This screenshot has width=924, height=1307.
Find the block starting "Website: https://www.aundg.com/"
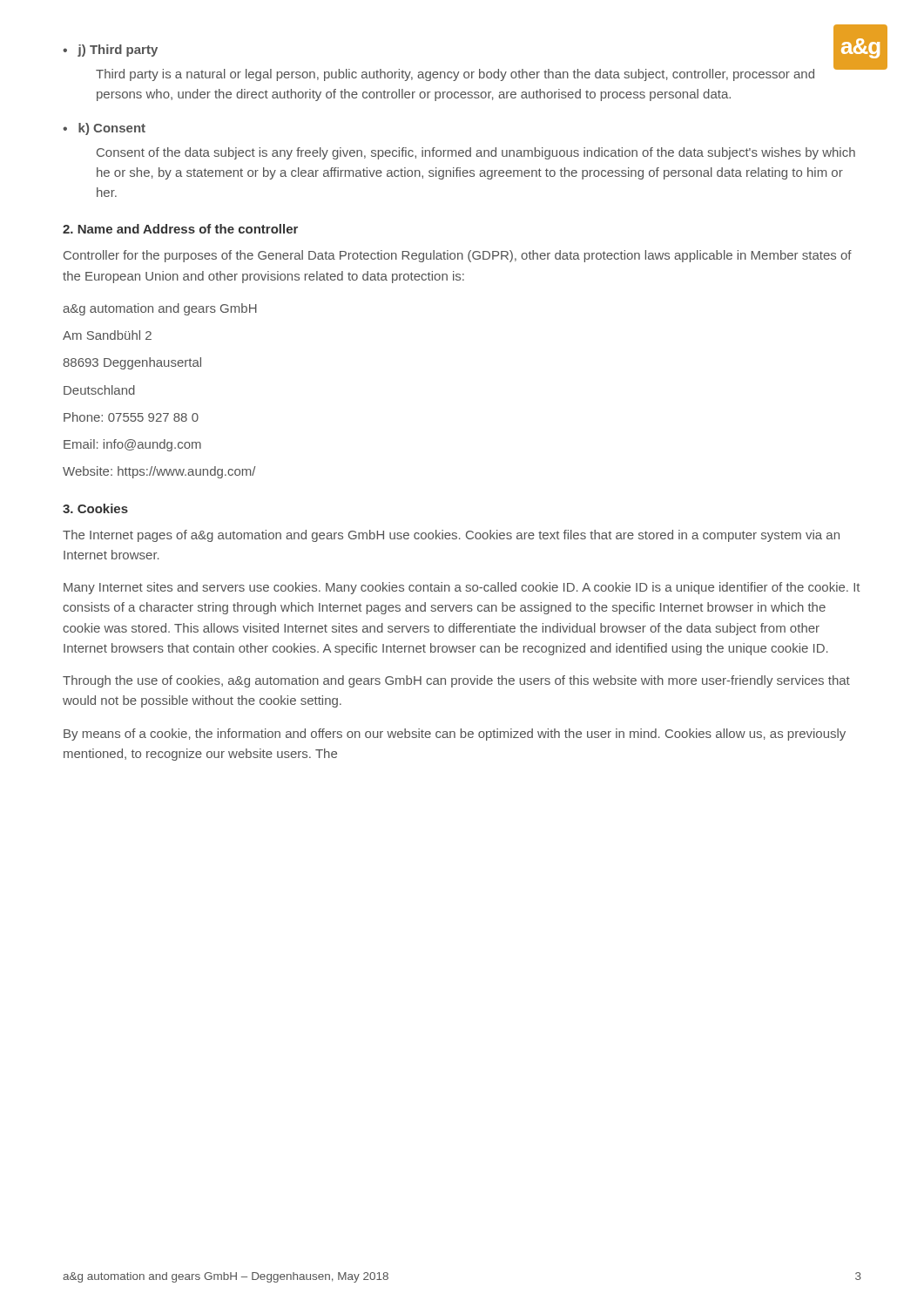[x=159, y=471]
